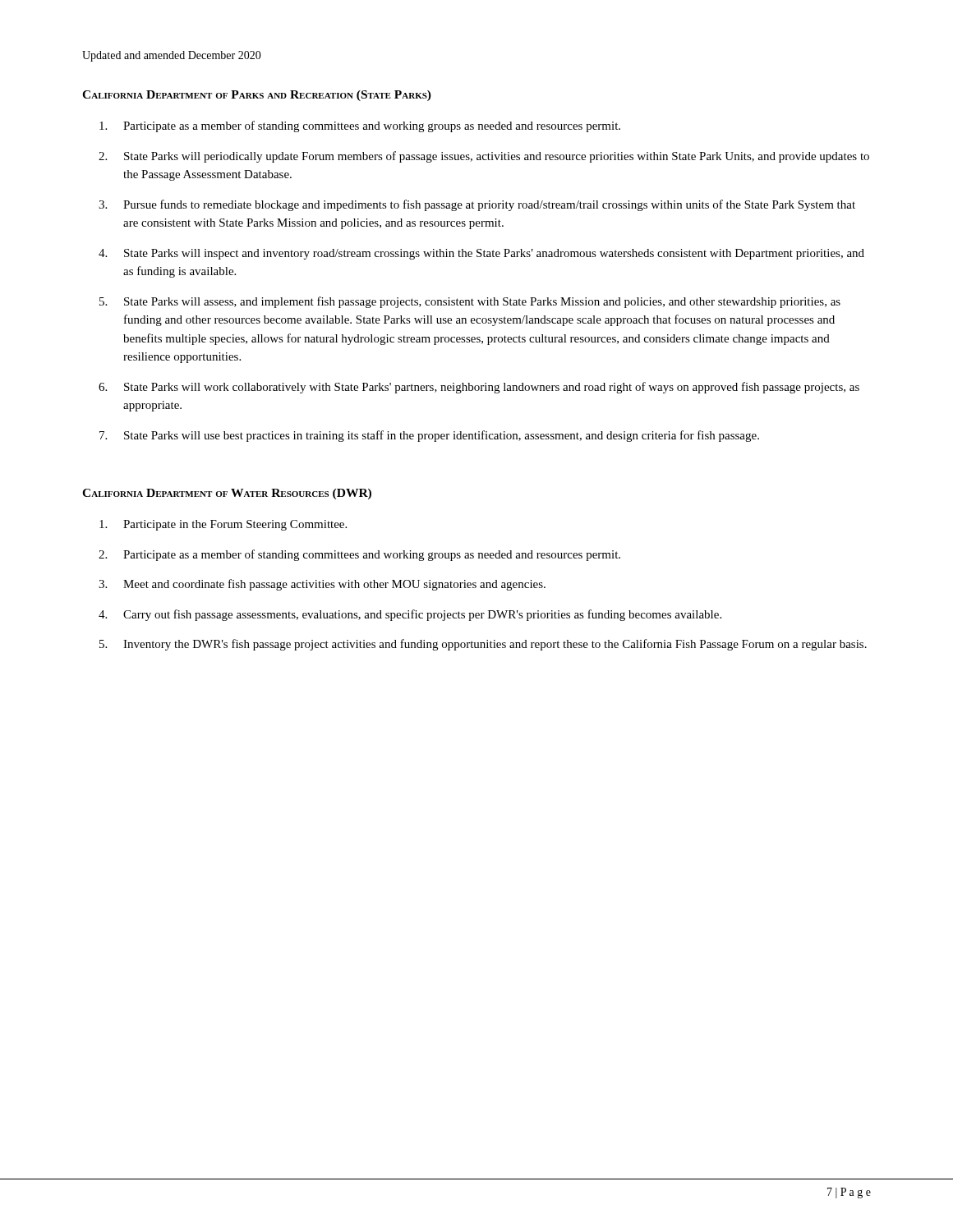Find "Participate in the Forum Steering Committee." on this page
Viewport: 953px width, 1232px height.
pos(223,525)
